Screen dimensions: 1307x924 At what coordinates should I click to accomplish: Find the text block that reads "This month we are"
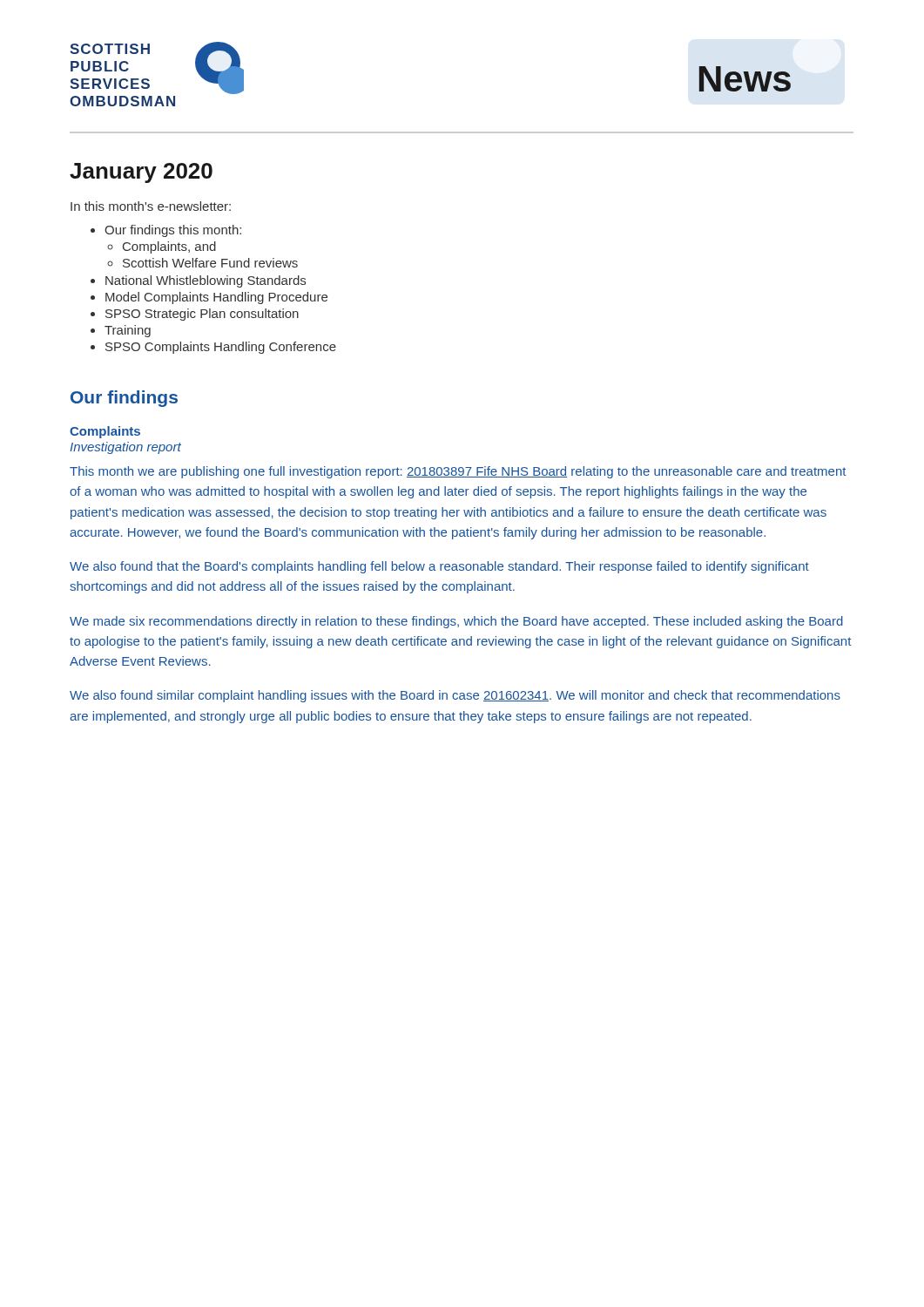click(458, 501)
